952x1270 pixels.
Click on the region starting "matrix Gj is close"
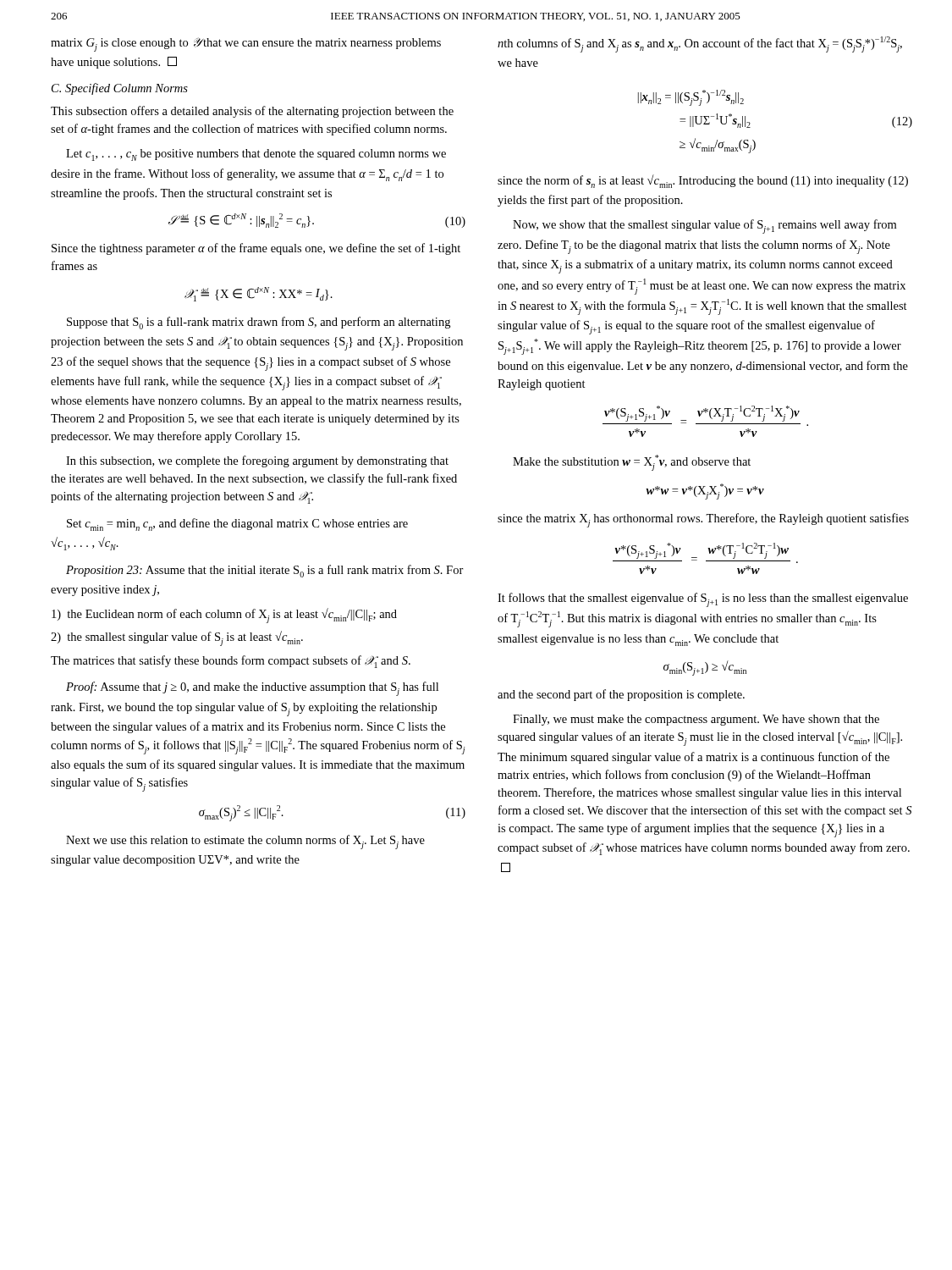click(258, 53)
